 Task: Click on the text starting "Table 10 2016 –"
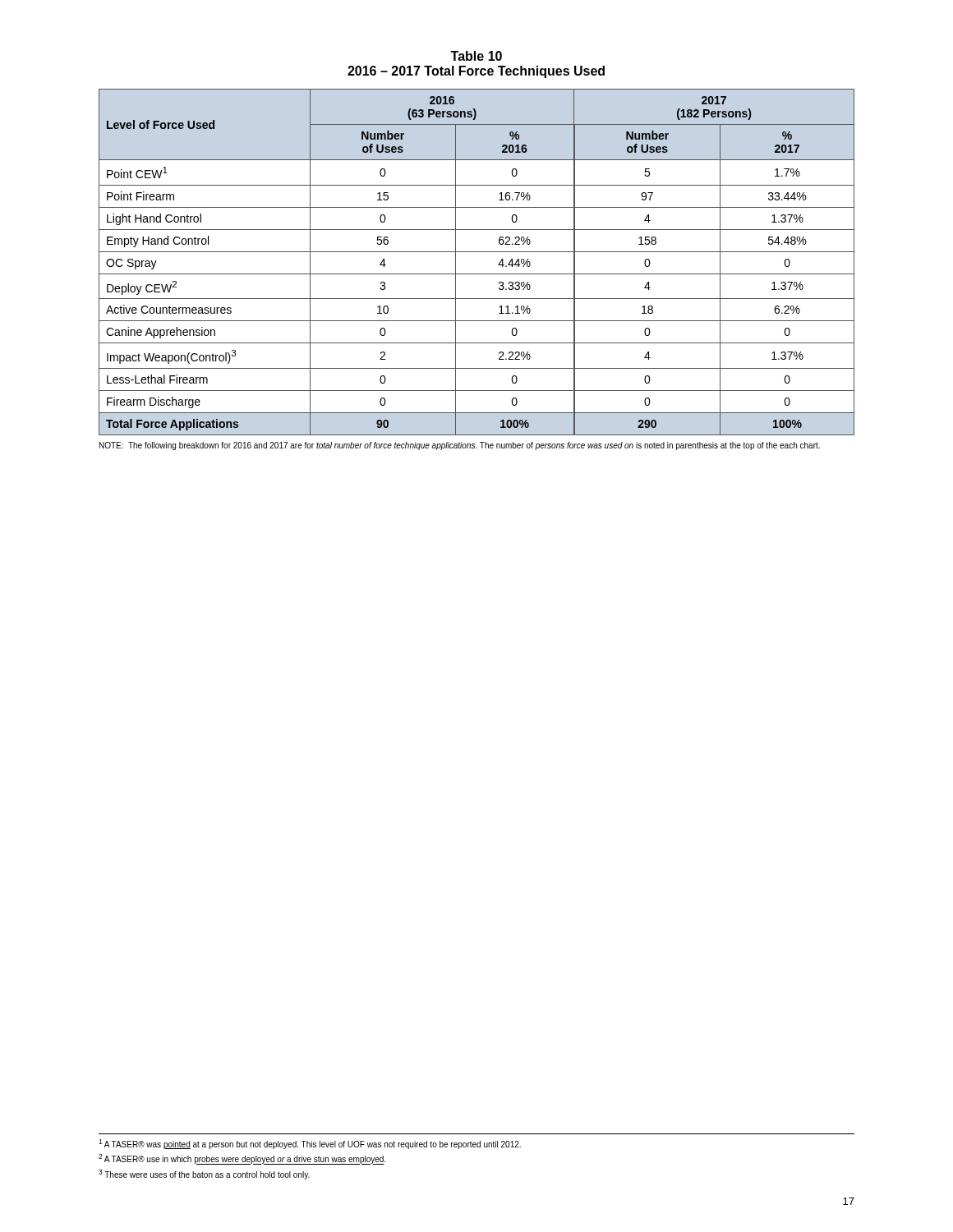[x=476, y=64]
